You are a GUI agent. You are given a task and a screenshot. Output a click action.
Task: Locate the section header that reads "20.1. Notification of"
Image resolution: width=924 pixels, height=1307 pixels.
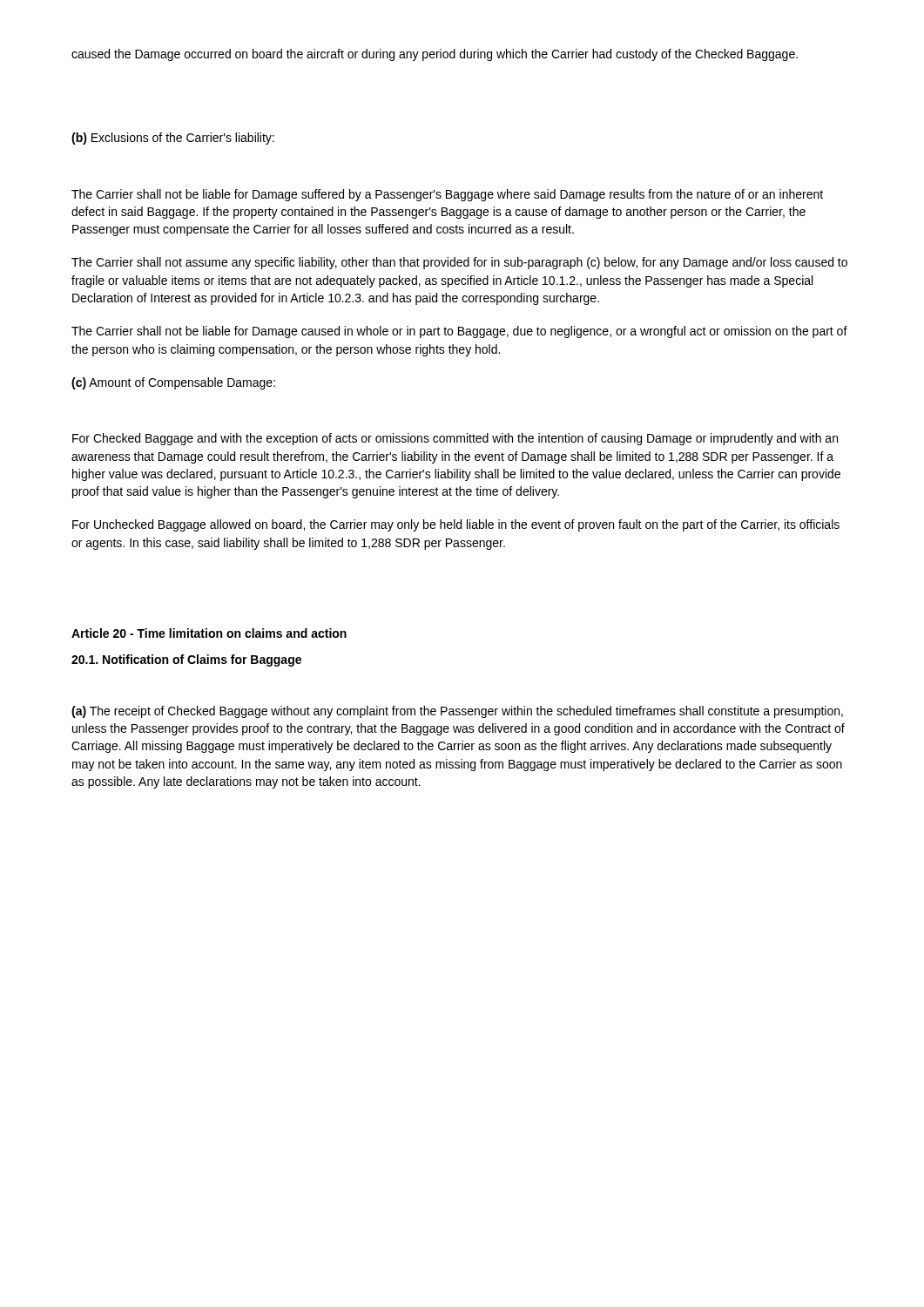pyautogui.click(x=187, y=660)
